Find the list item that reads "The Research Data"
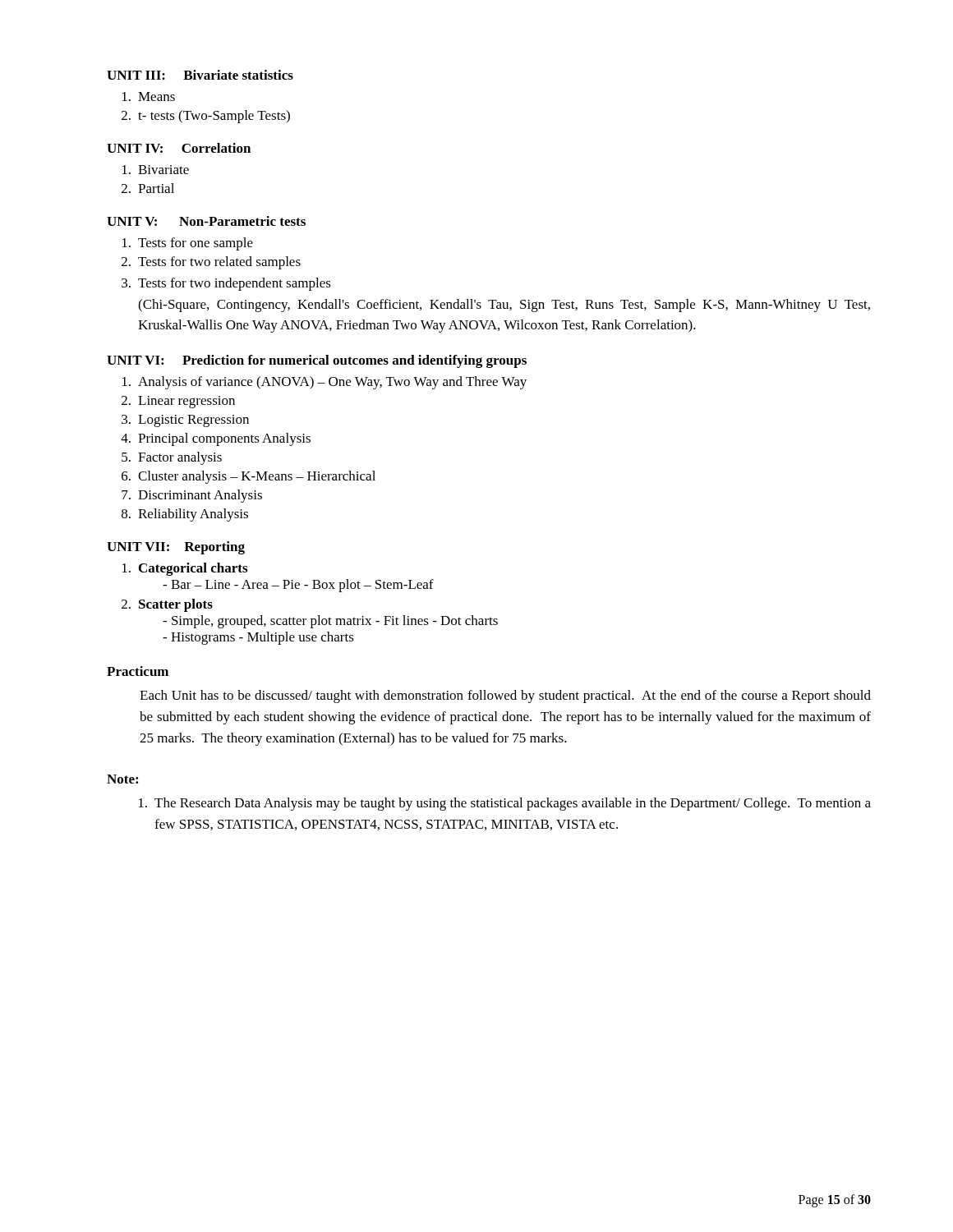953x1232 pixels. click(x=497, y=814)
